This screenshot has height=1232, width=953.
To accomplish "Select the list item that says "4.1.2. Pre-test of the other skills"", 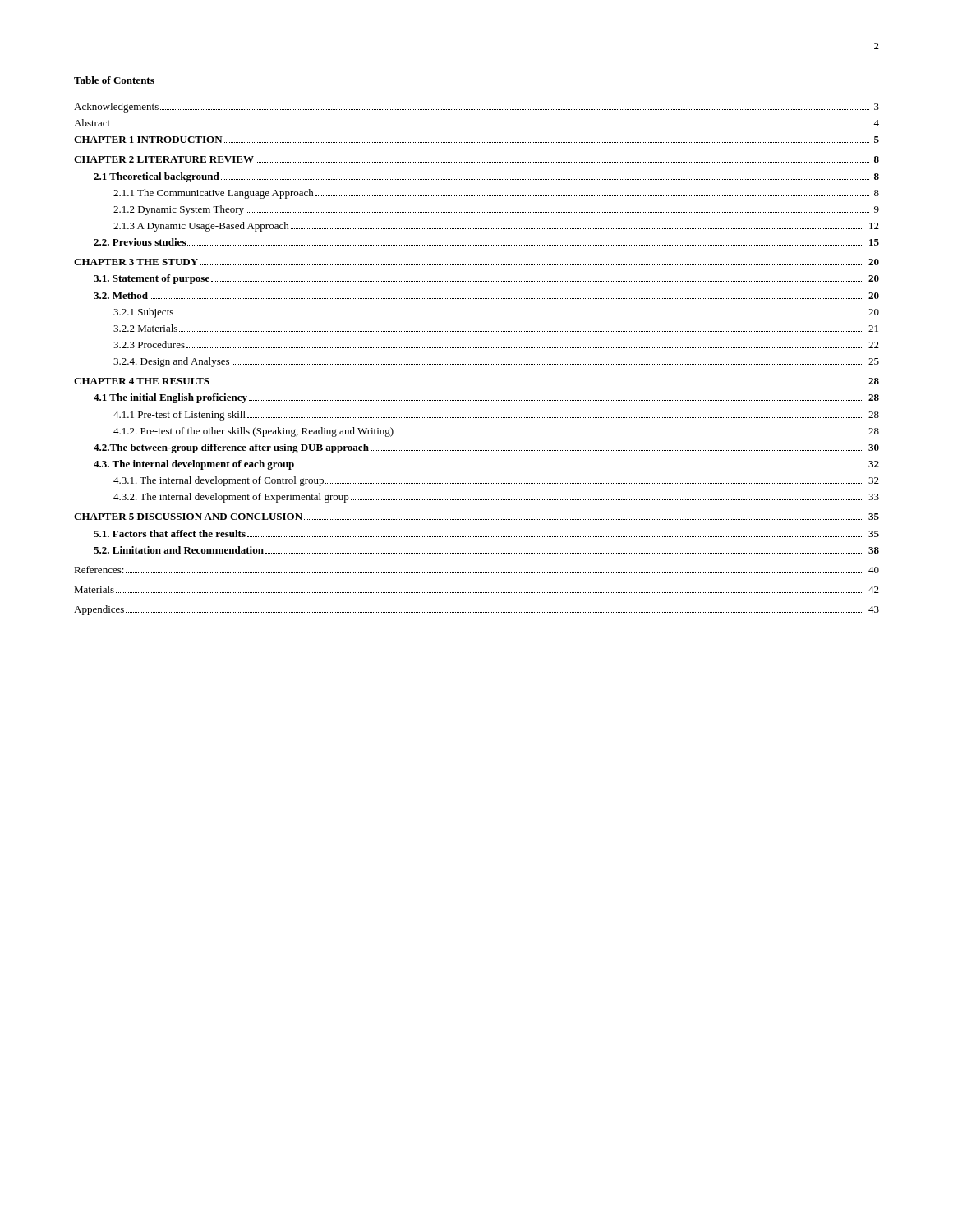I will pos(496,431).
